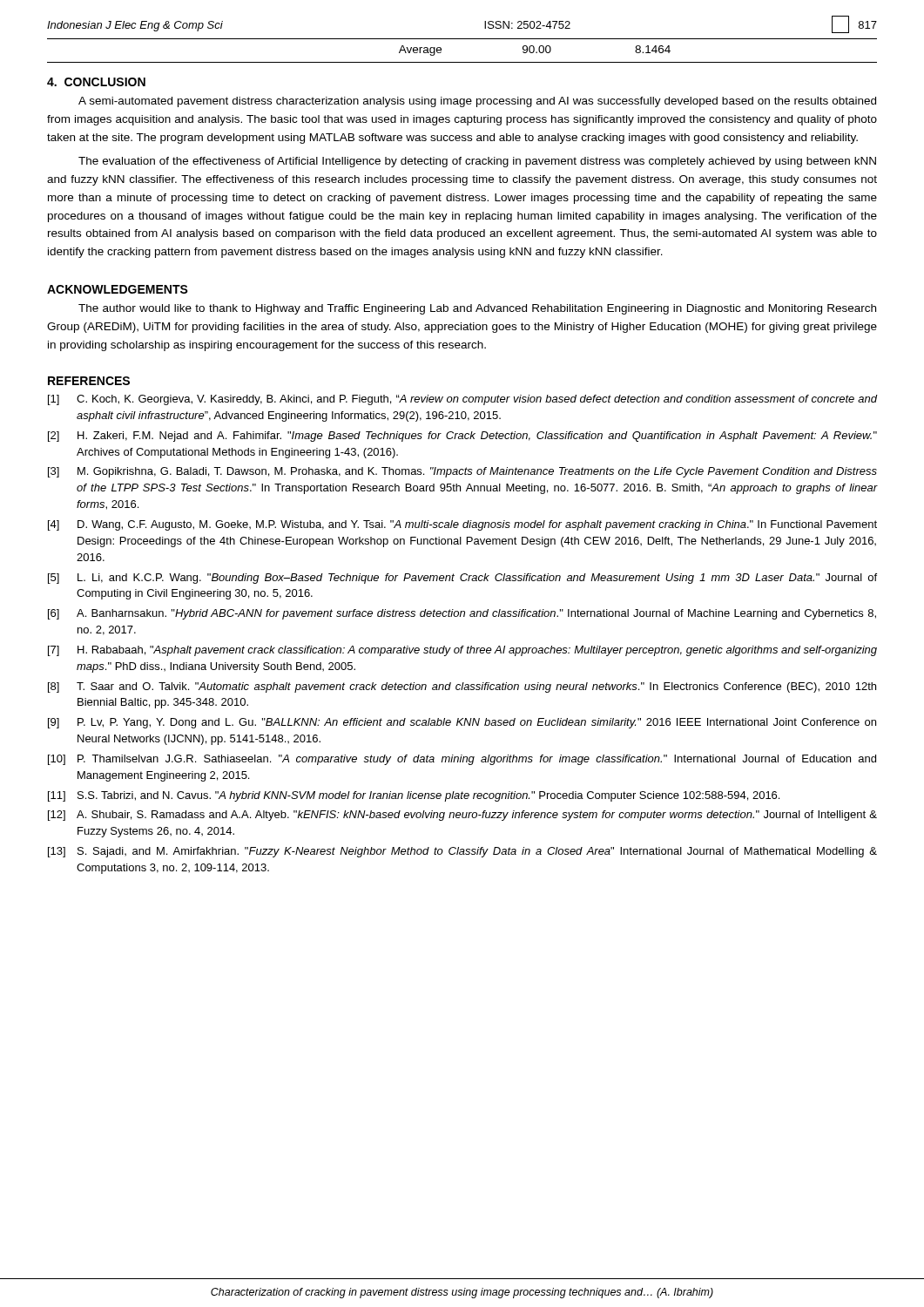
Task: Select the passage starting "[6] A. Banharnsakun. "Hybrid ABC-ANN for"
Action: pos(462,622)
